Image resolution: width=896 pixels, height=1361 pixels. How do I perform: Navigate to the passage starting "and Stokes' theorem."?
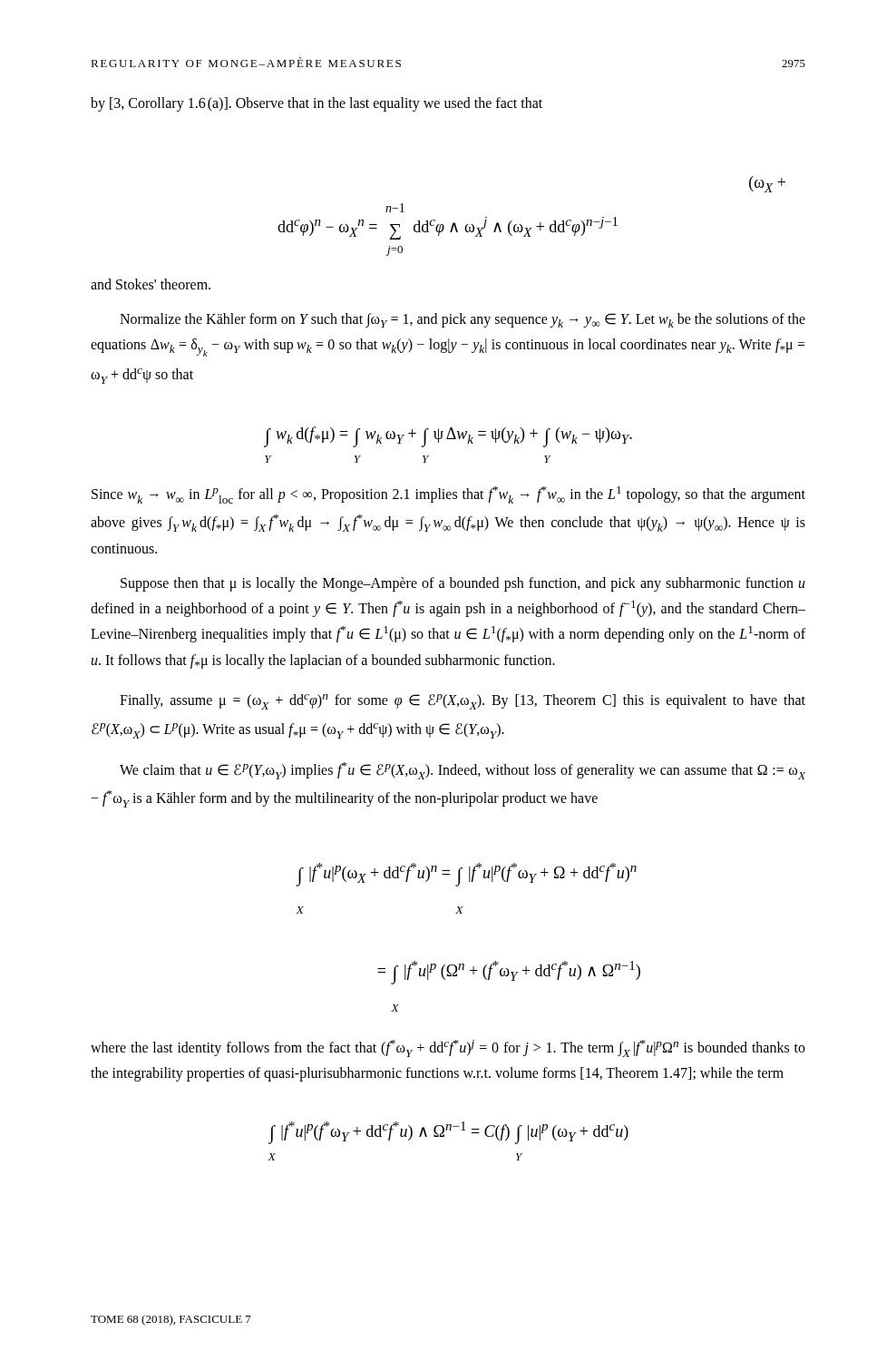point(151,284)
